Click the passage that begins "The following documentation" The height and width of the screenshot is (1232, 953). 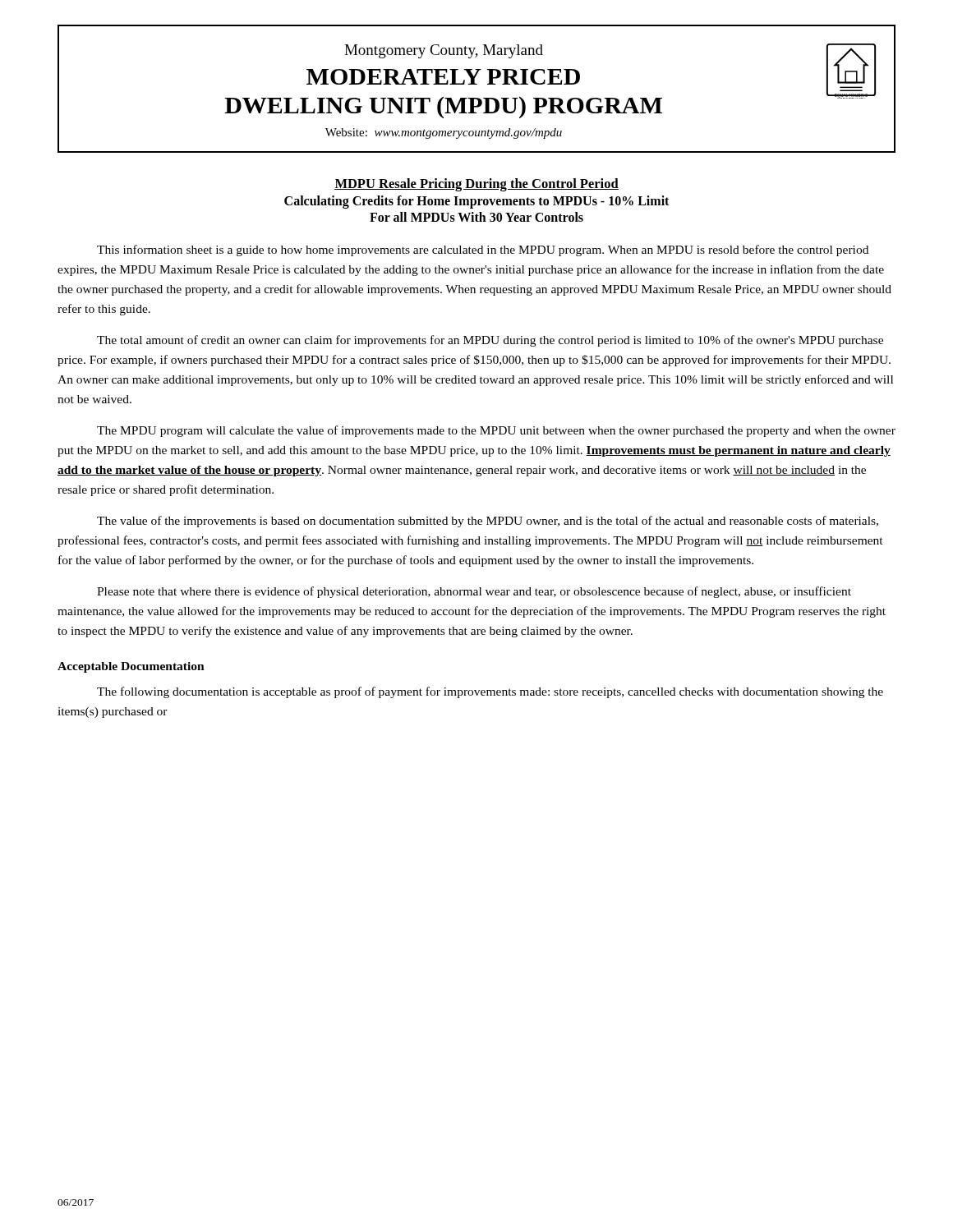[x=470, y=701]
